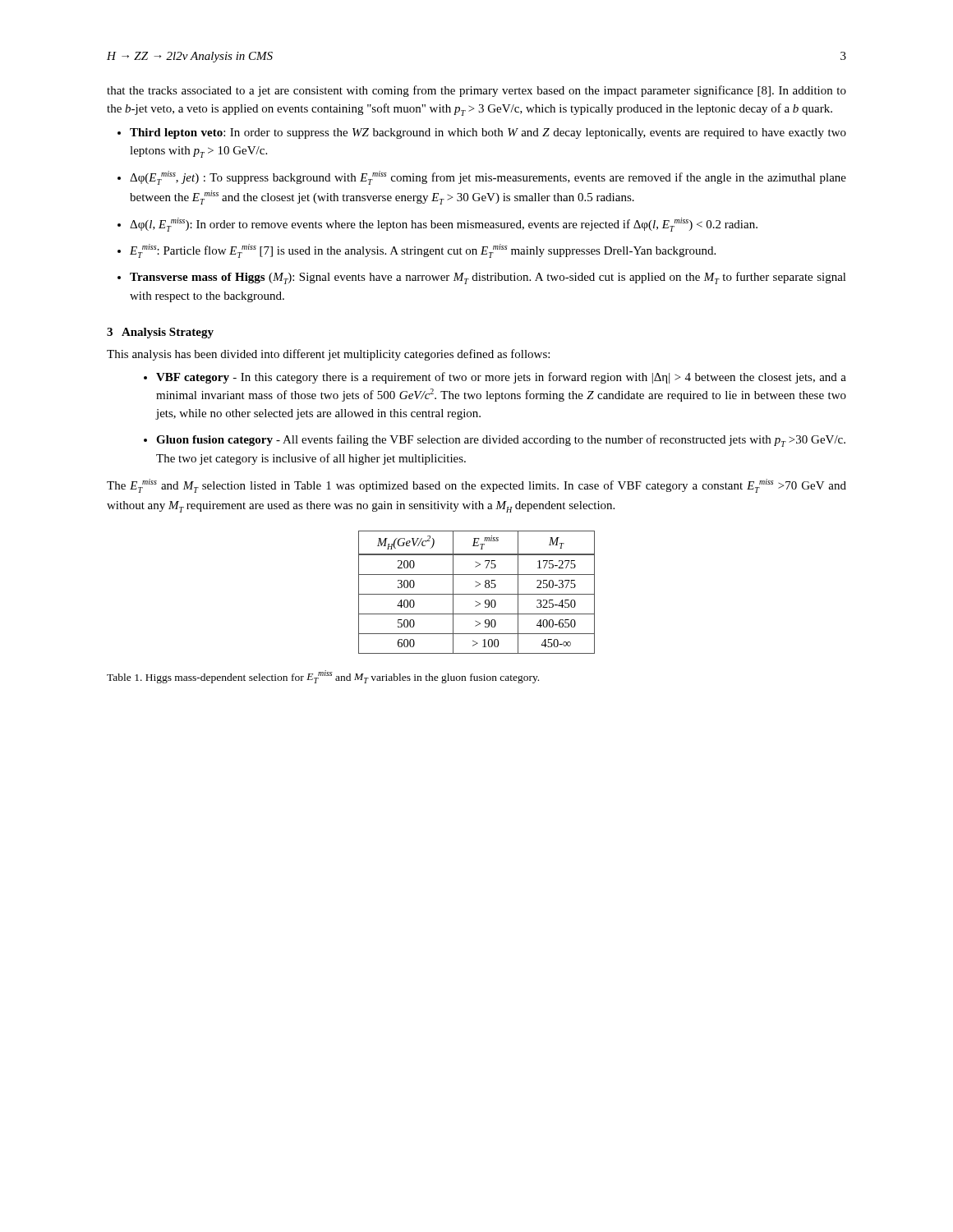Point to the passage starting "VBF category - In this category there"
This screenshot has height=1232, width=953.
[x=501, y=396]
